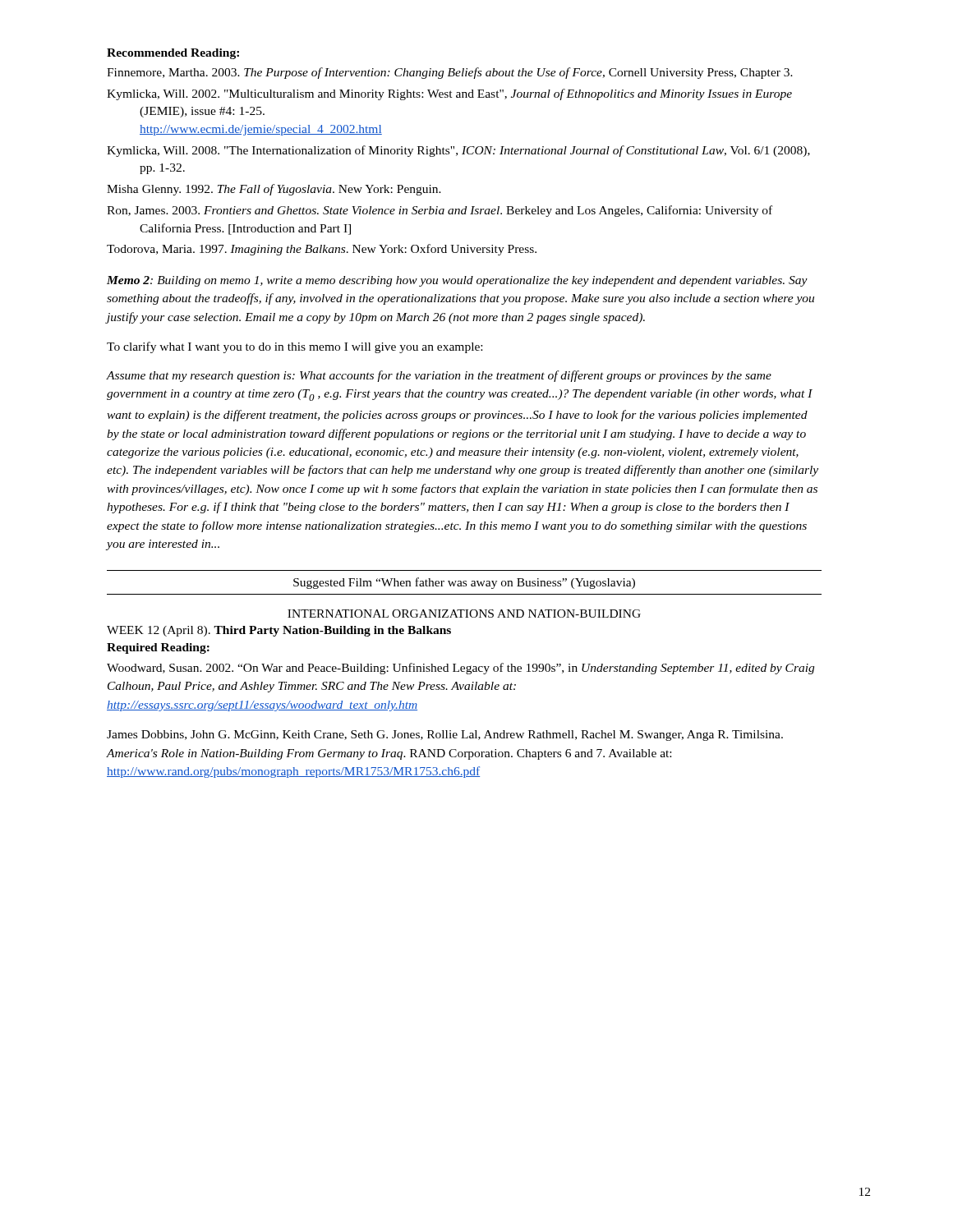953x1232 pixels.
Task: Point to the block beginning "WEEK 12 (April 8). Third Party Nation-Building"
Action: point(279,629)
